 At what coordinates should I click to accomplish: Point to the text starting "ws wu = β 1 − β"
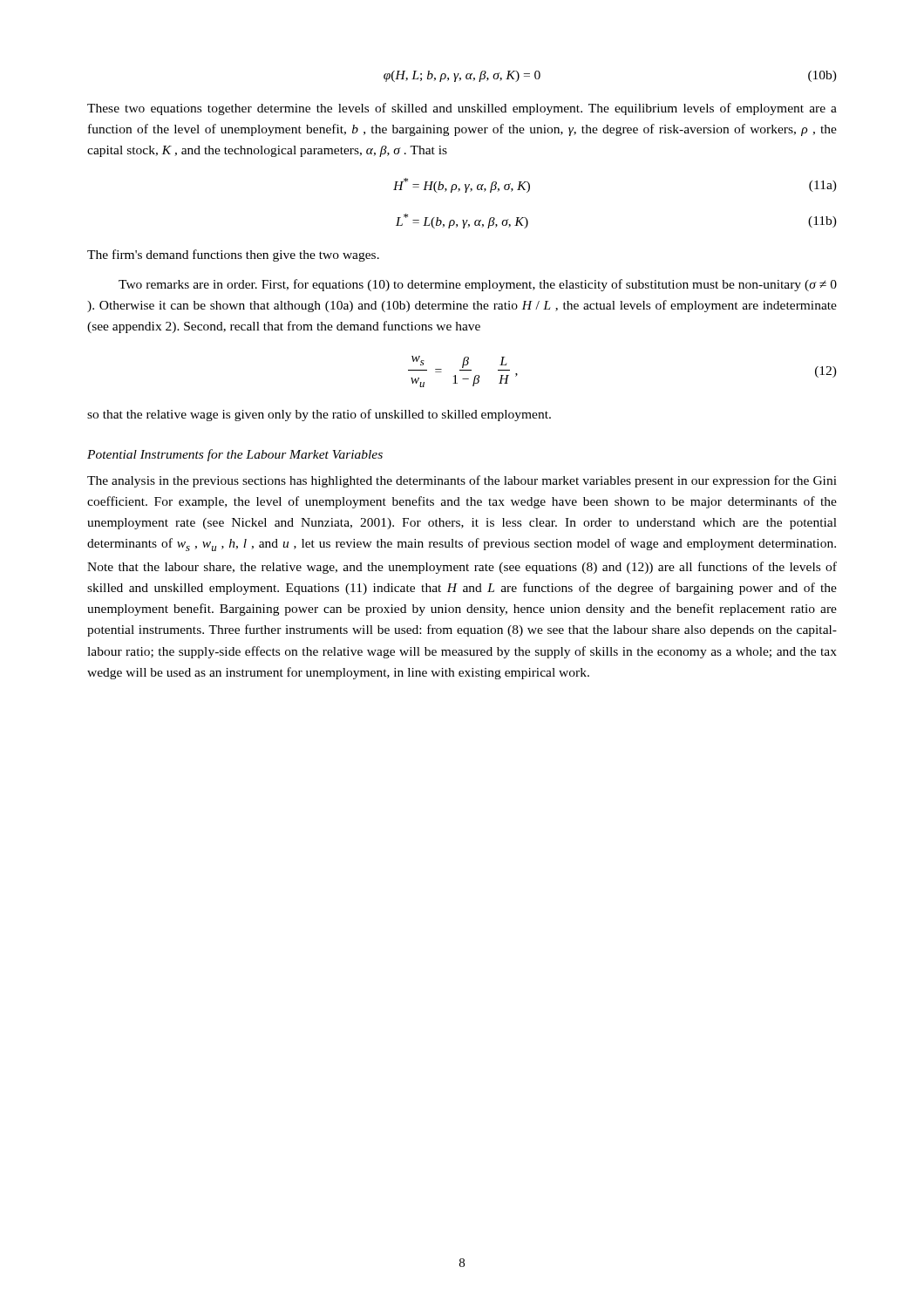tap(462, 370)
